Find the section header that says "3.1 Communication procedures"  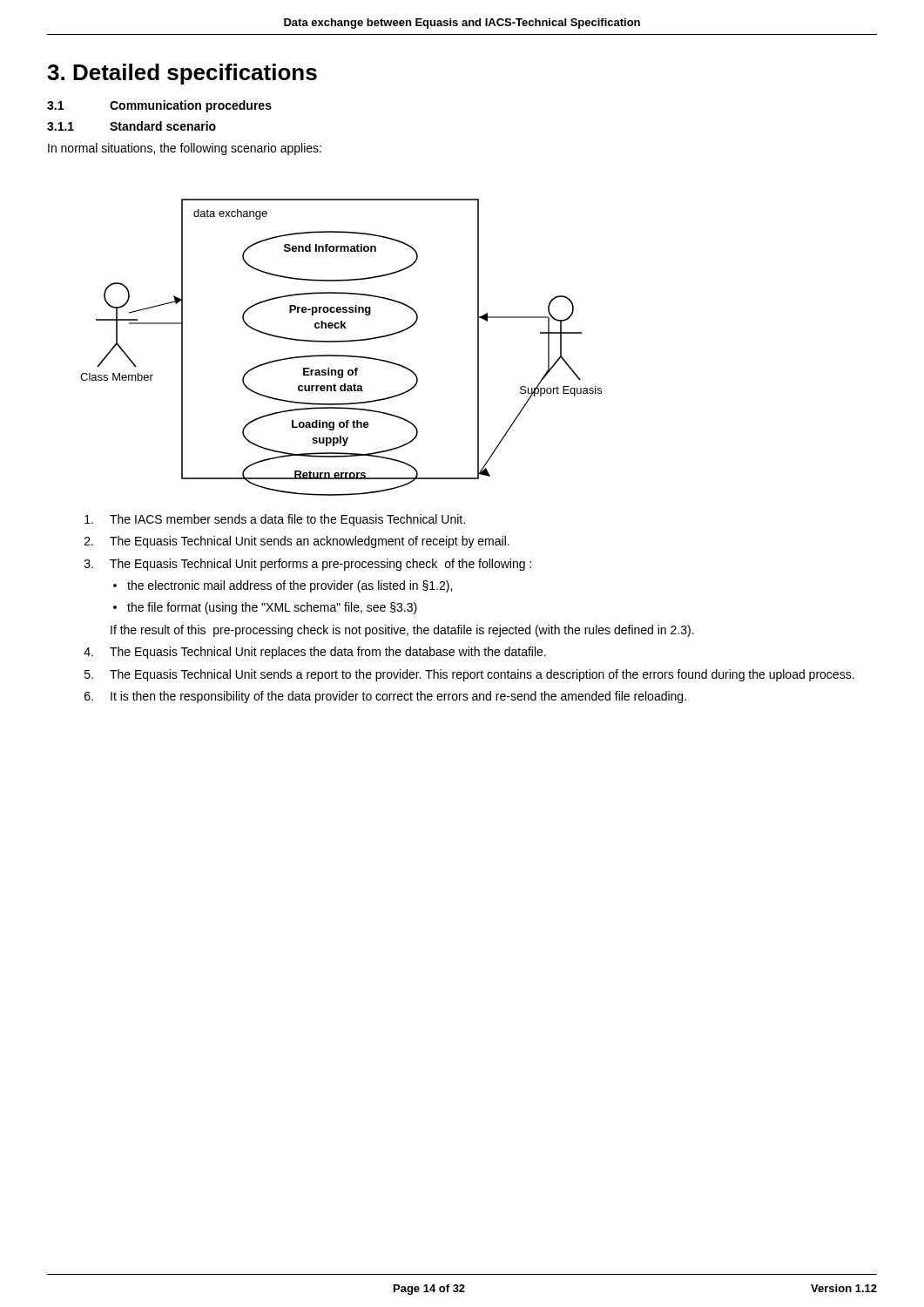(x=159, y=105)
